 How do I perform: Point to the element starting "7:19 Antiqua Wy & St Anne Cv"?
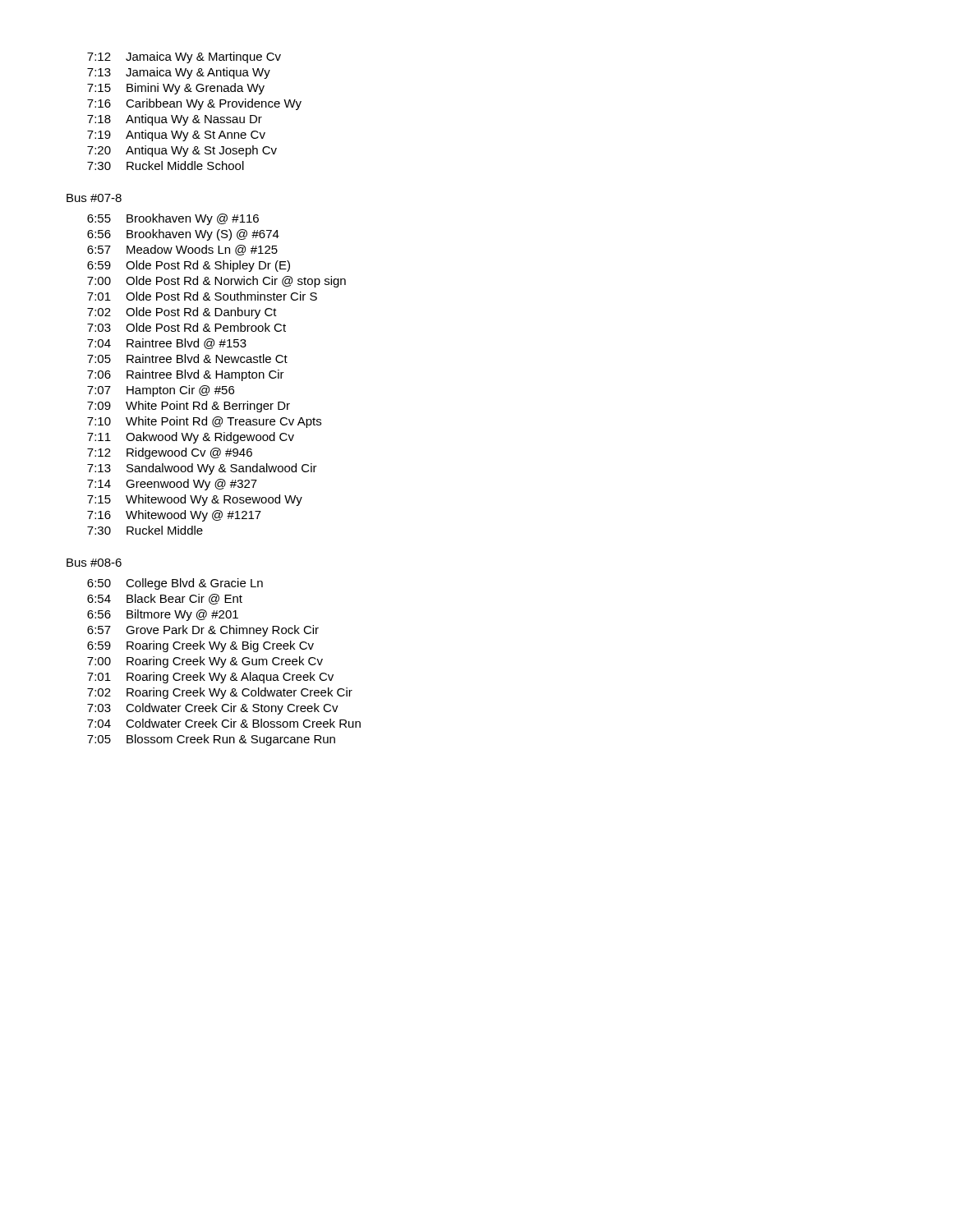176,136
